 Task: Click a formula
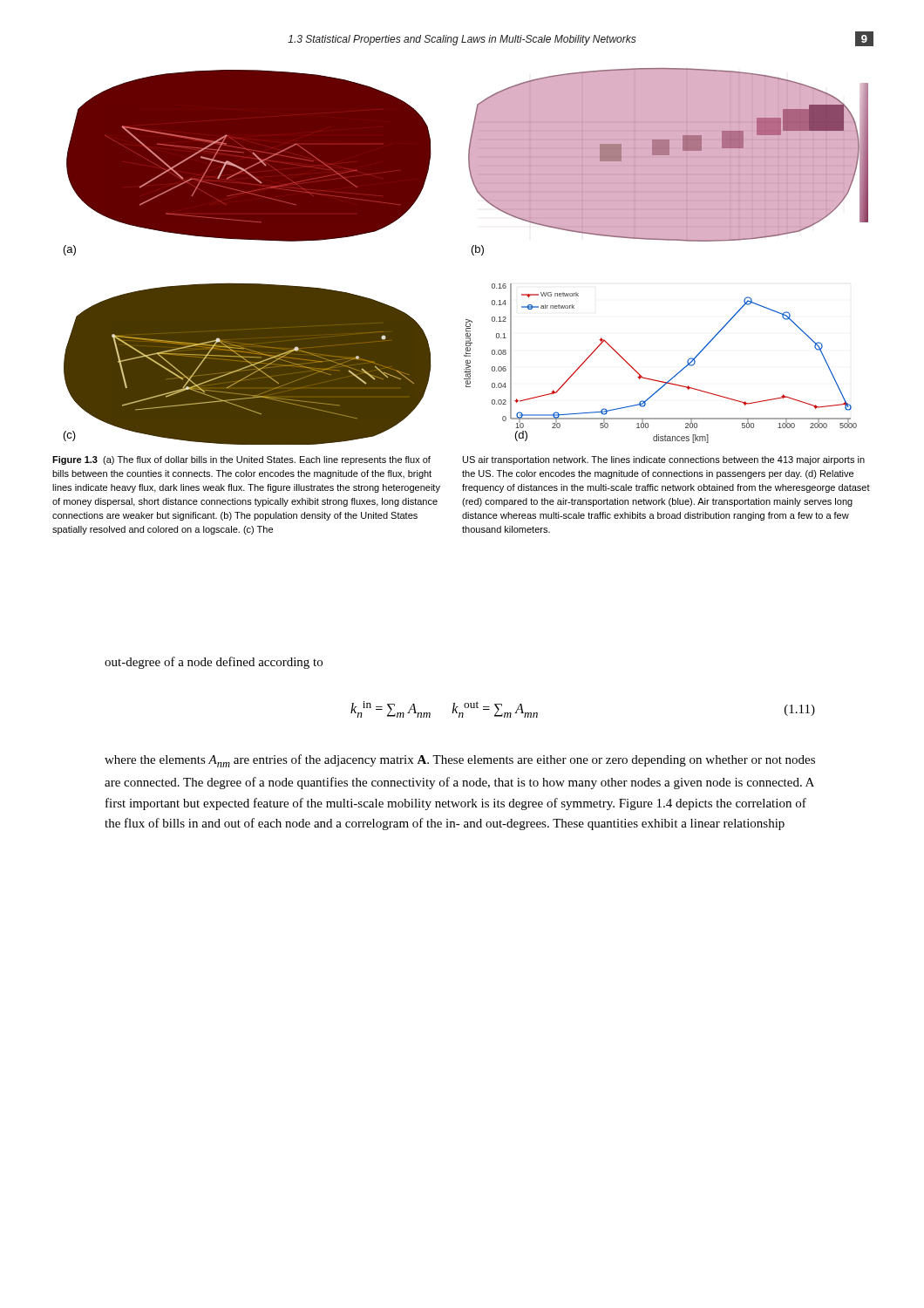462,709
